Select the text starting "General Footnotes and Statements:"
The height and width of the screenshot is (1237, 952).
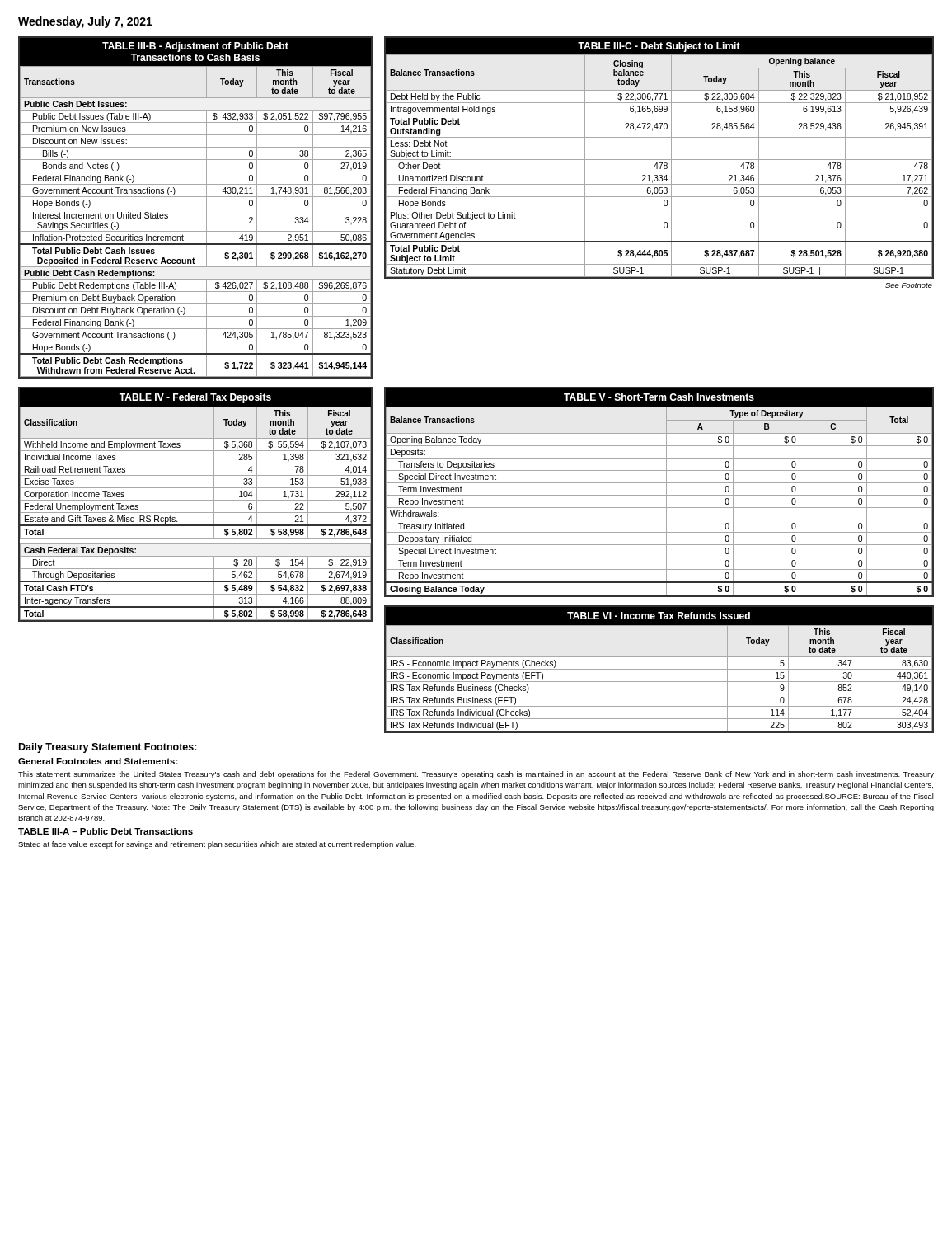point(98,761)
